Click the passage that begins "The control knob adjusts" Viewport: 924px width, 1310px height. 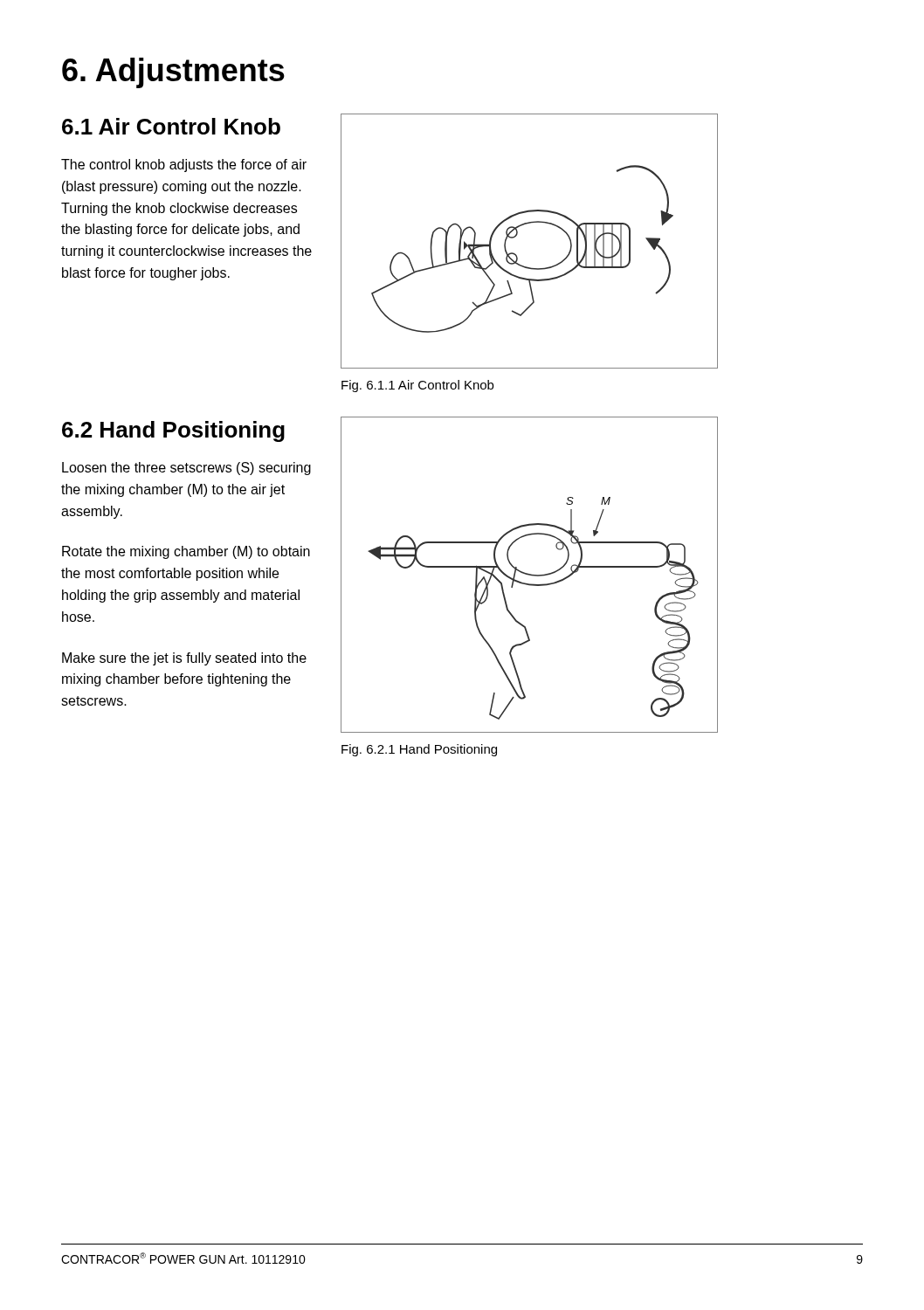(187, 219)
